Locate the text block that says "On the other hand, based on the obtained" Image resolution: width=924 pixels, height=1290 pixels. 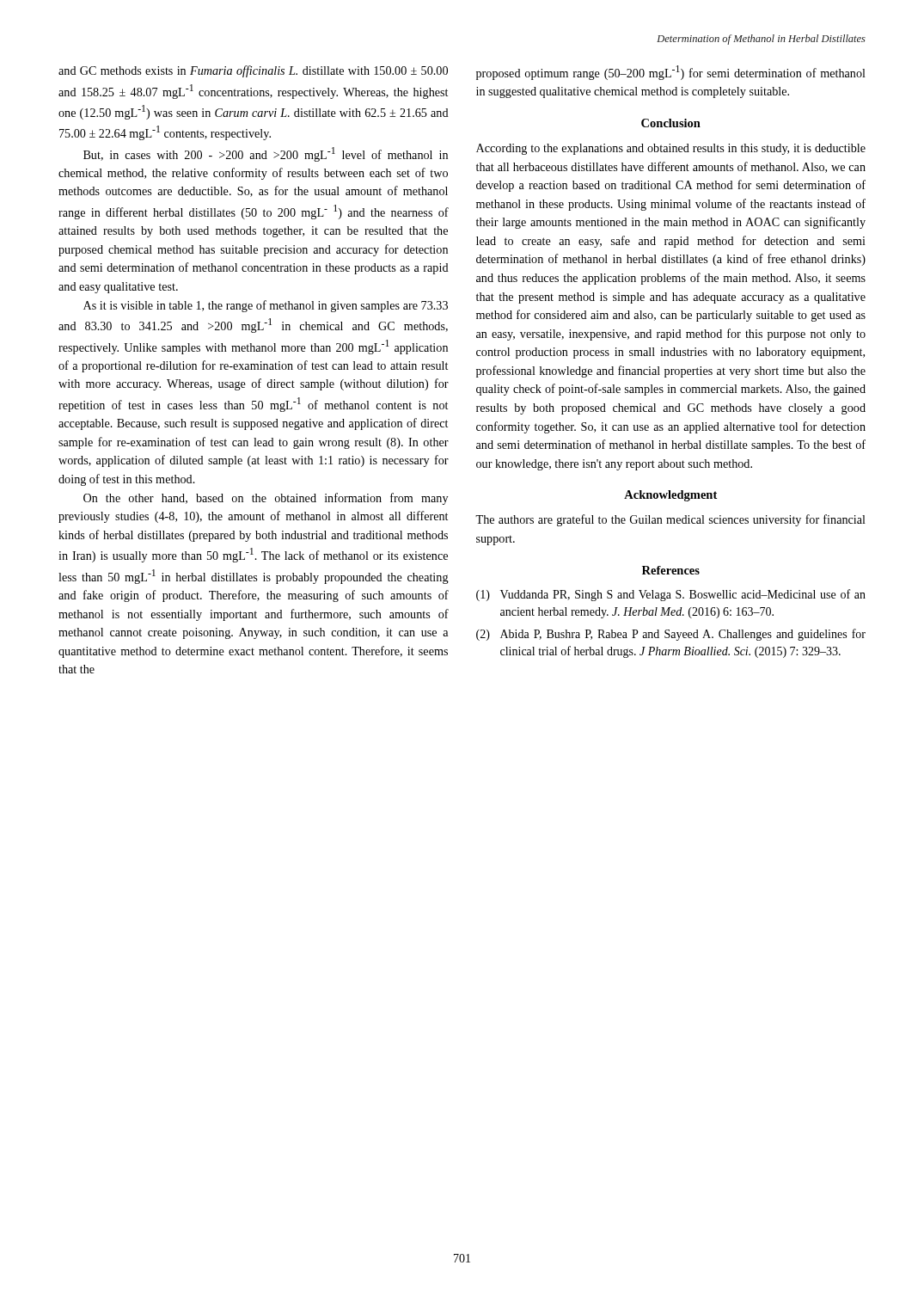point(253,584)
